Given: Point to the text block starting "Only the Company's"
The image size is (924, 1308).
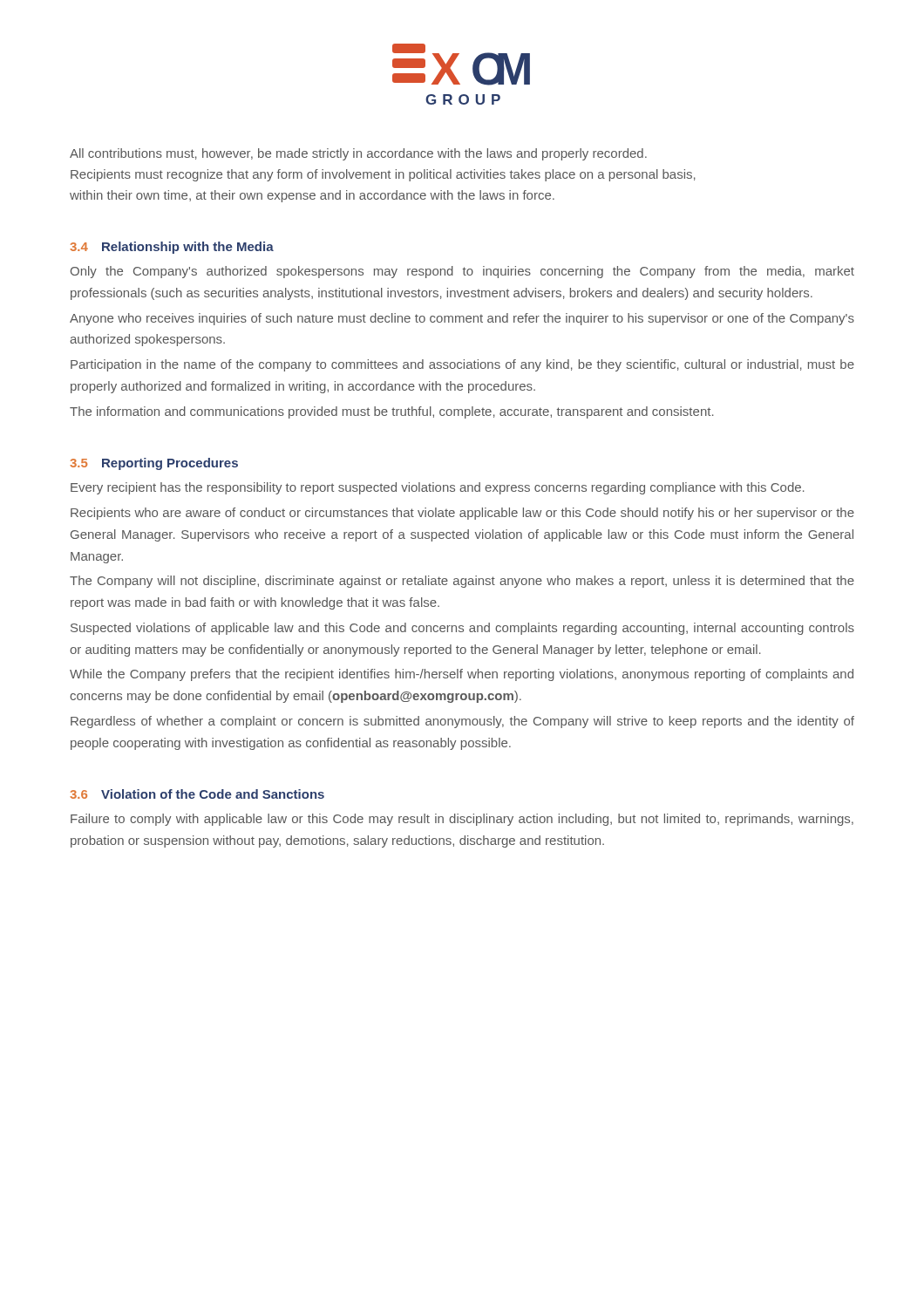Looking at the screenshot, I should click(x=462, y=272).
